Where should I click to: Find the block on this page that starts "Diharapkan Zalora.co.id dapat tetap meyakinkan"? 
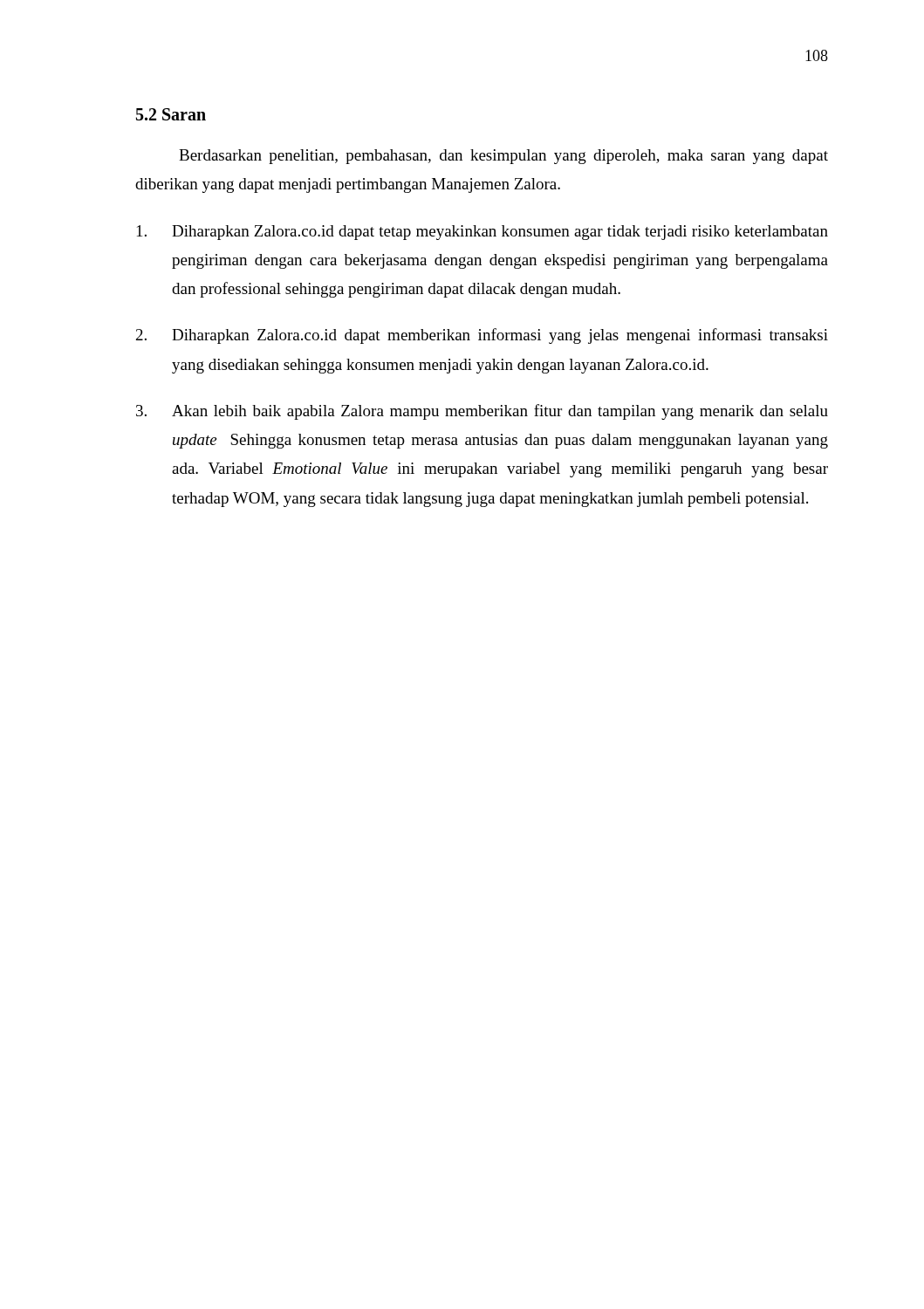(x=482, y=260)
